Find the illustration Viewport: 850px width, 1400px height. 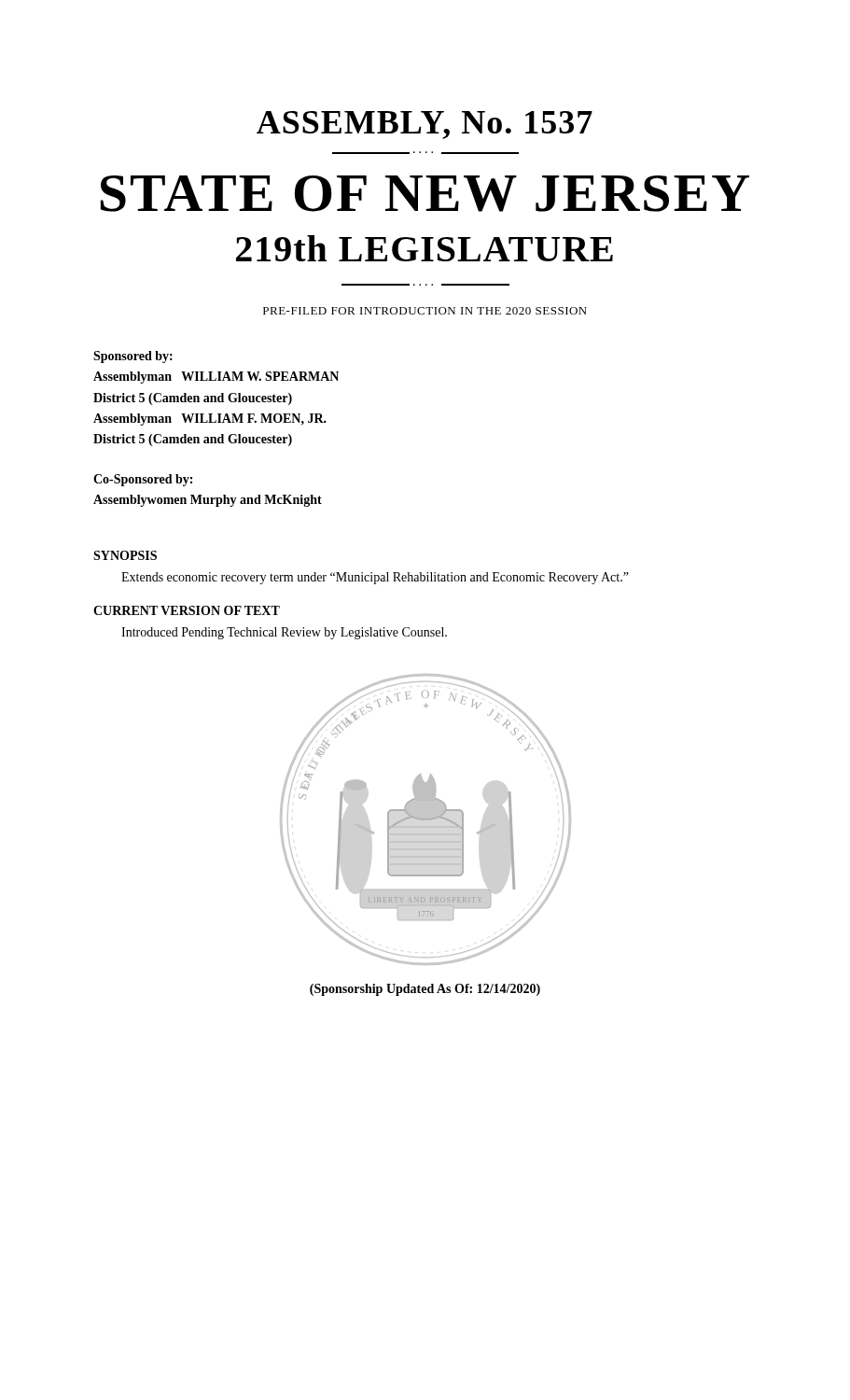coord(425,821)
